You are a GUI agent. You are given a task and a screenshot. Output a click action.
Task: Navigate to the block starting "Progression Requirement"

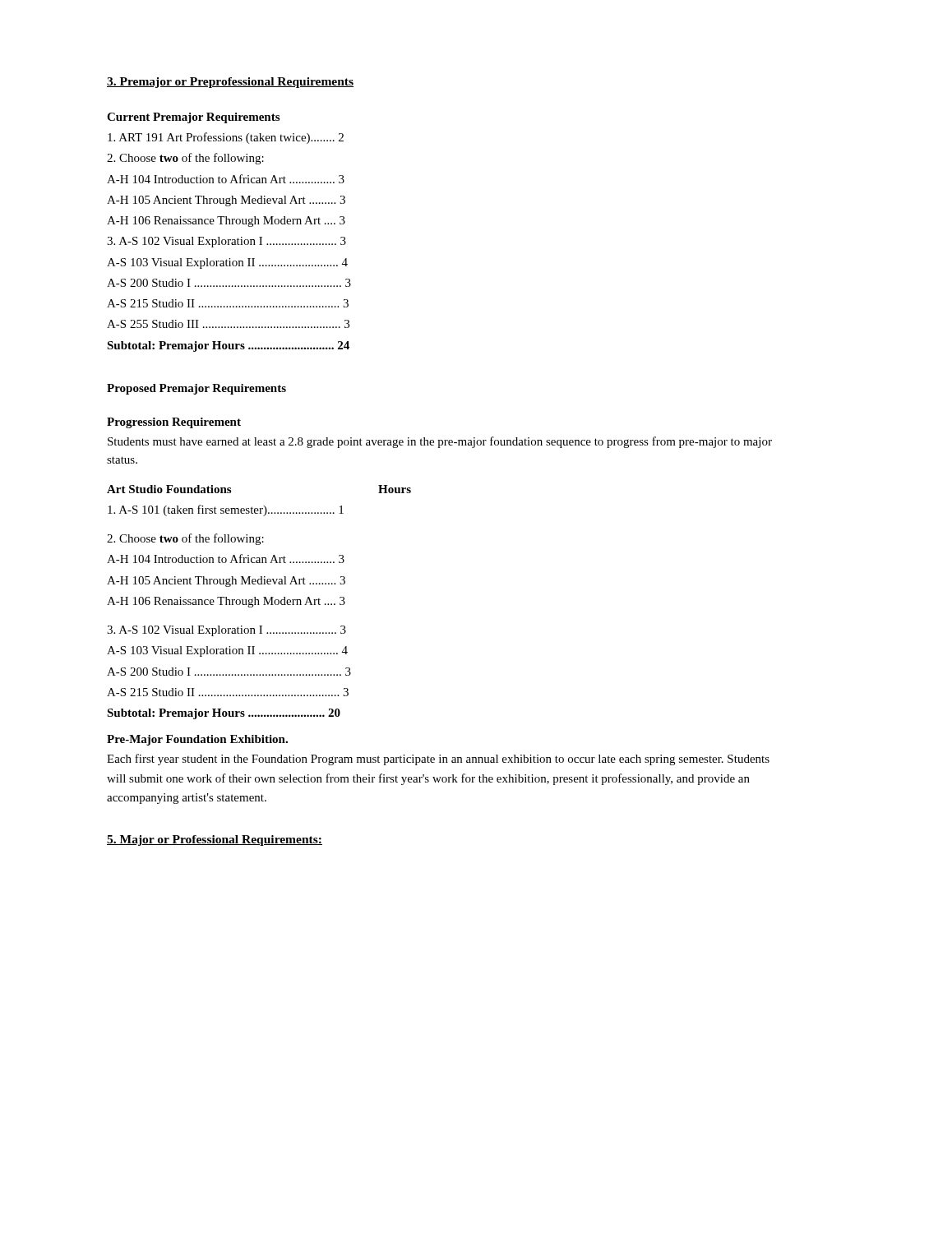point(174,422)
